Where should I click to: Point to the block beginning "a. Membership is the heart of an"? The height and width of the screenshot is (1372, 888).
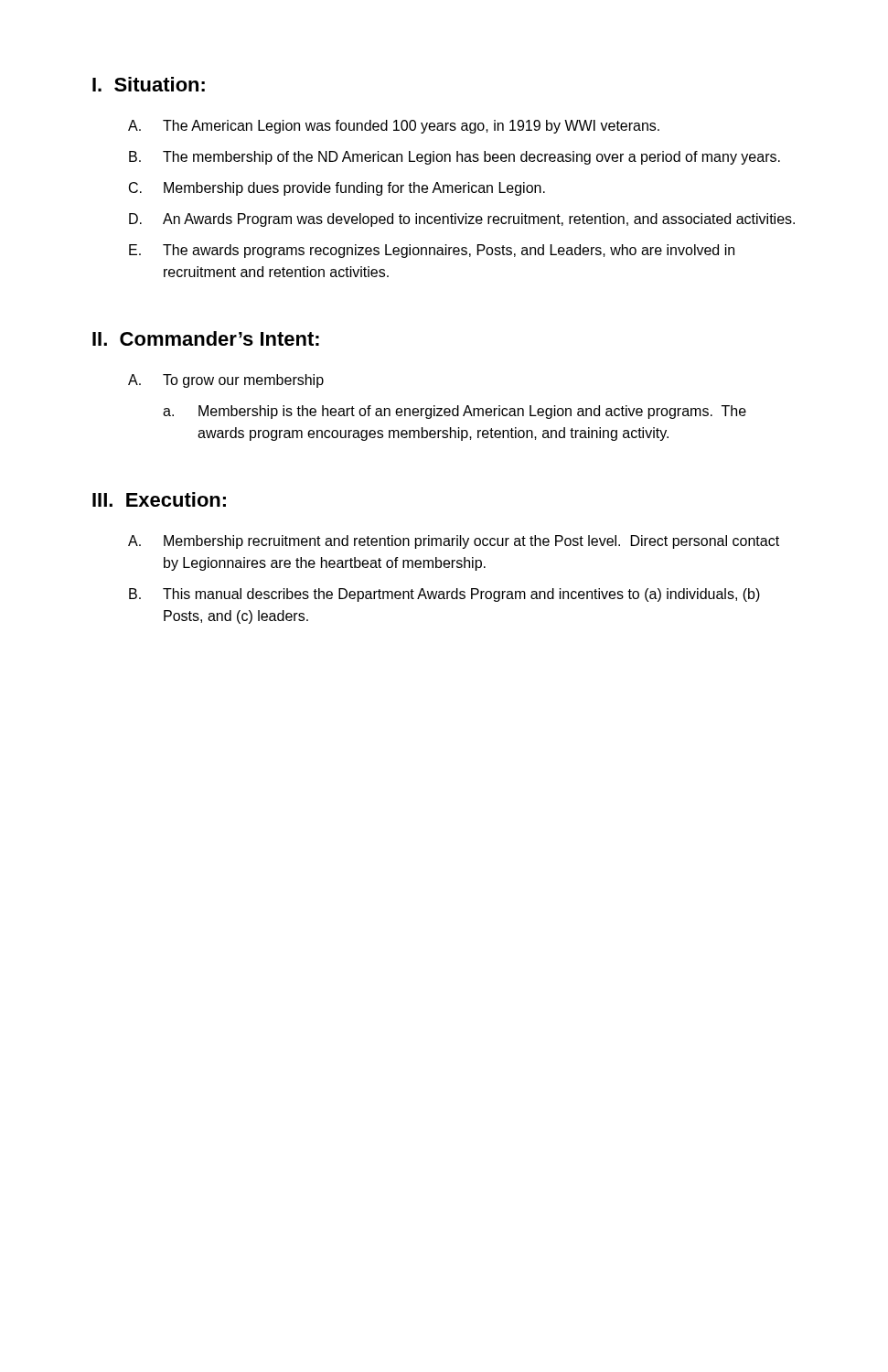point(480,423)
